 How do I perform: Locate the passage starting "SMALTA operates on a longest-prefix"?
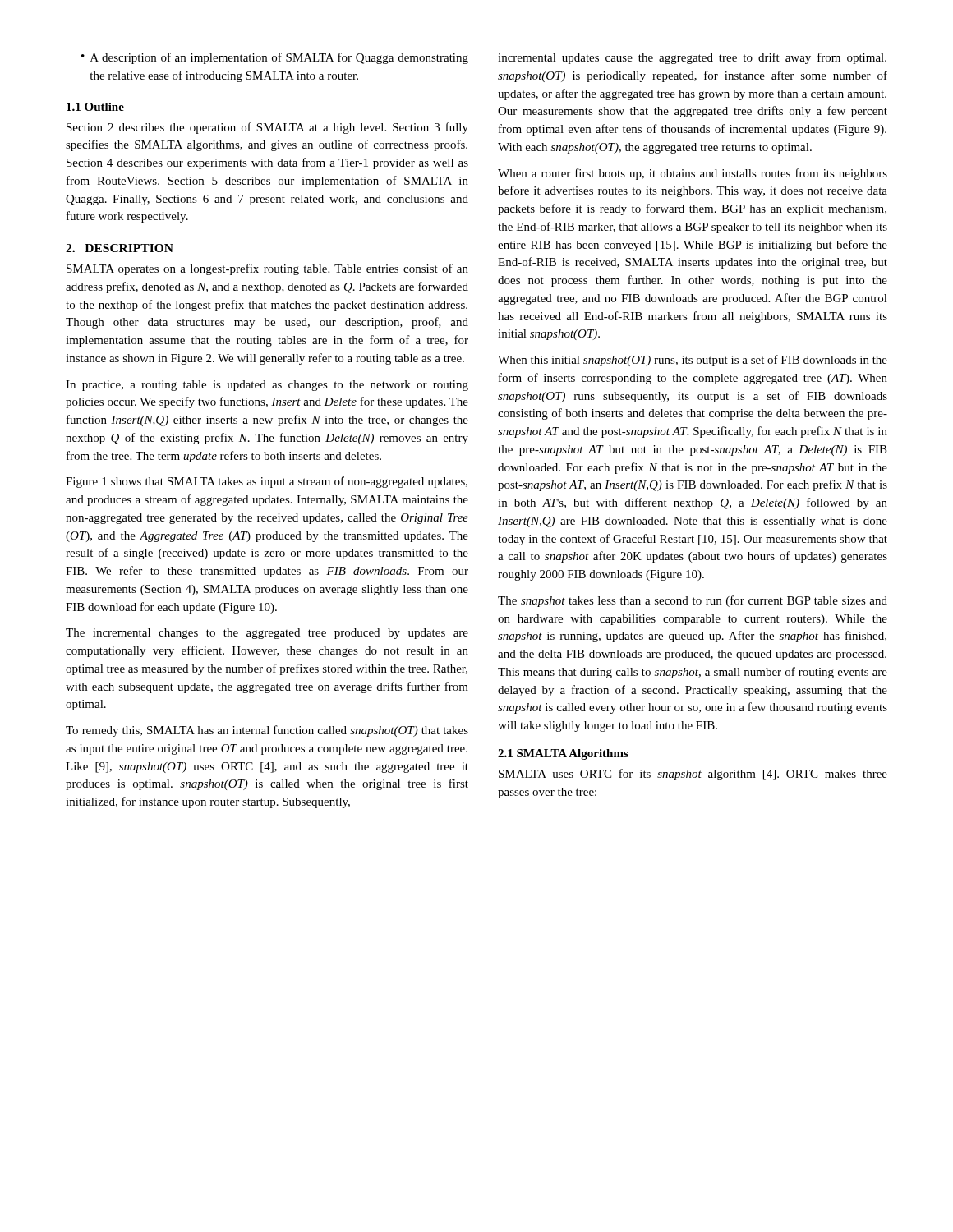pos(267,314)
